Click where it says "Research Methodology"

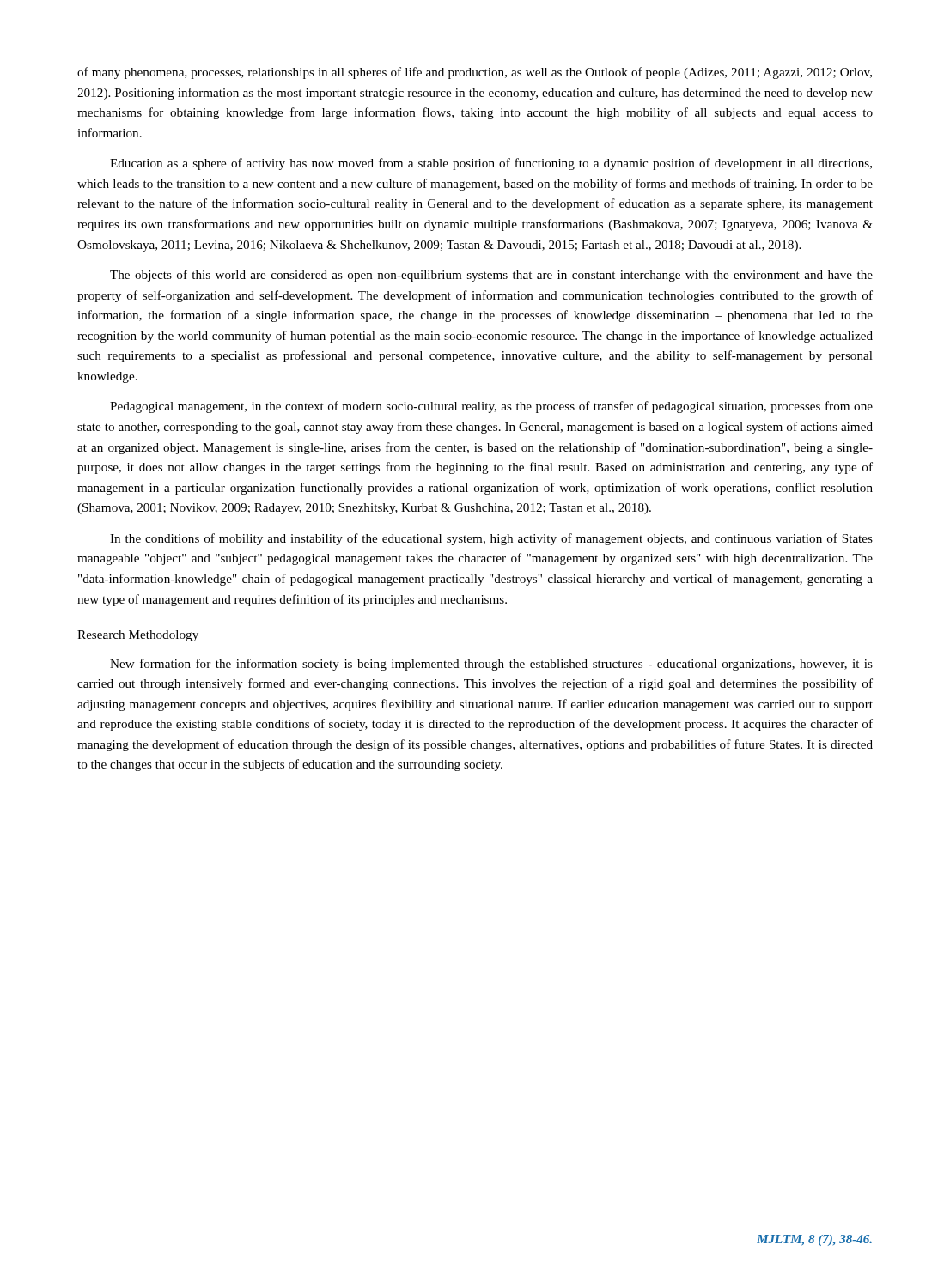[x=138, y=634]
